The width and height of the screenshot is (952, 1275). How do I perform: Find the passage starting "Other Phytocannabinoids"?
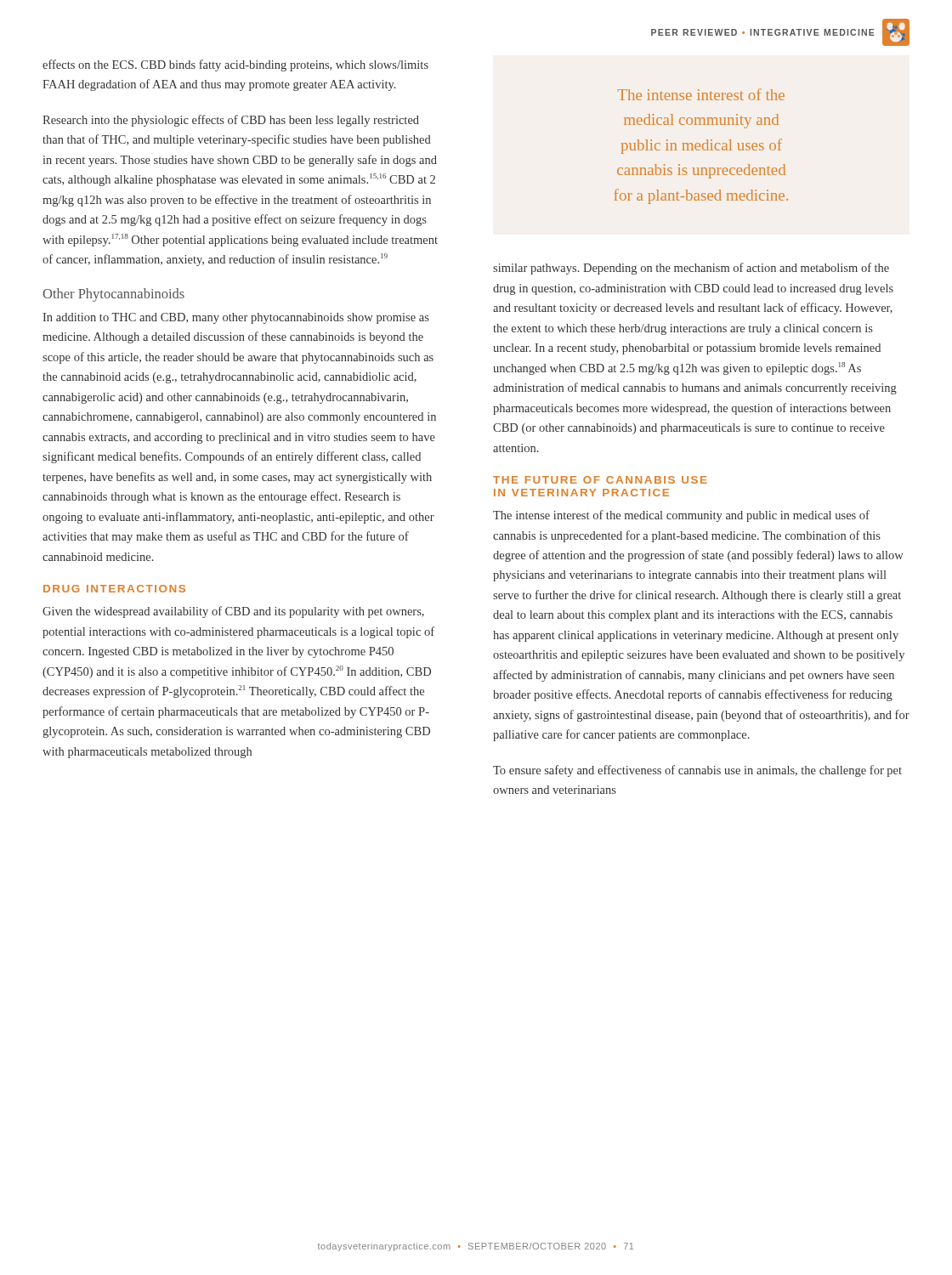pos(114,294)
